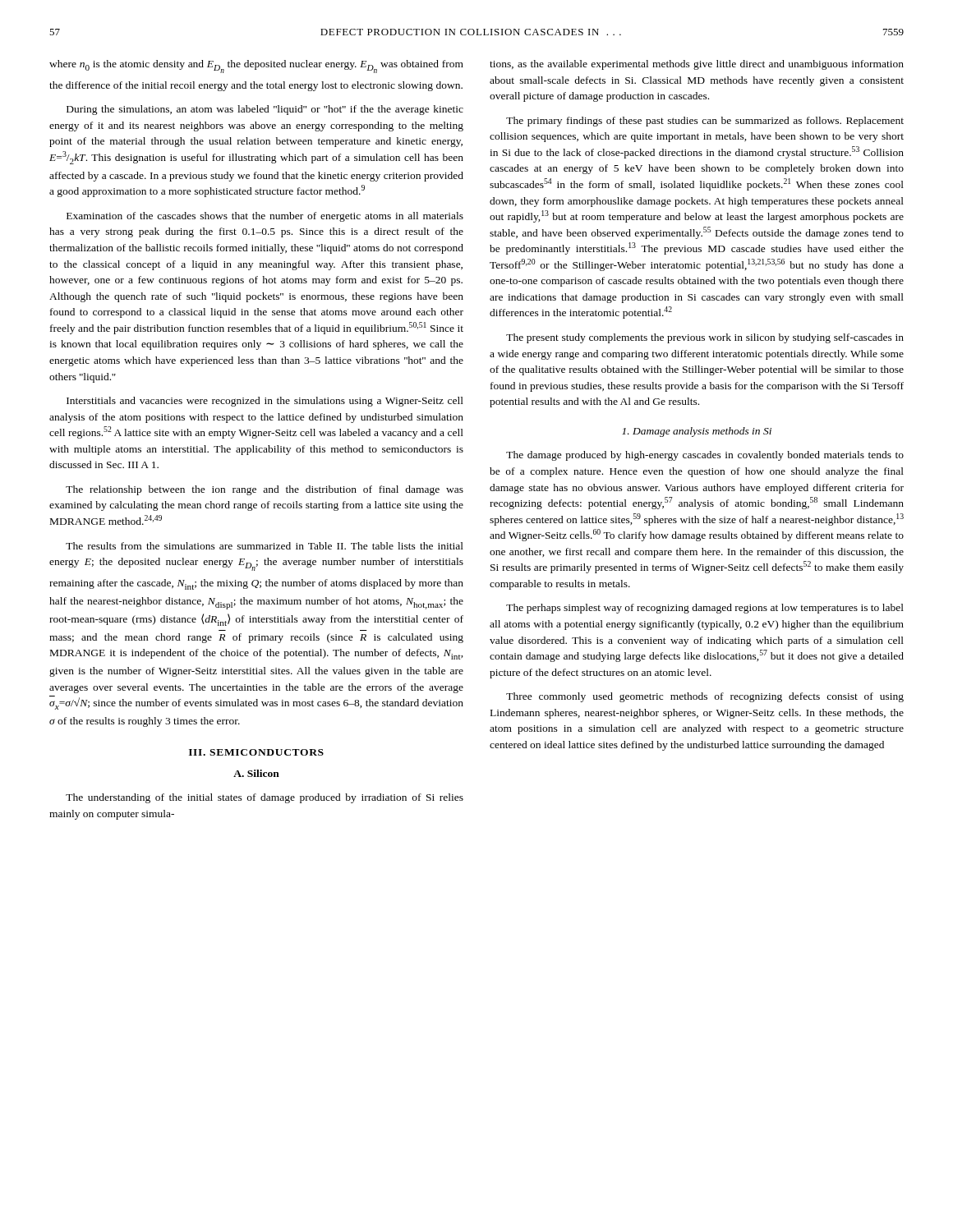This screenshot has height=1232, width=953.
Task: Point to the text starting "Interstitials and vacancies were recognized"
Action: [256, 433]
